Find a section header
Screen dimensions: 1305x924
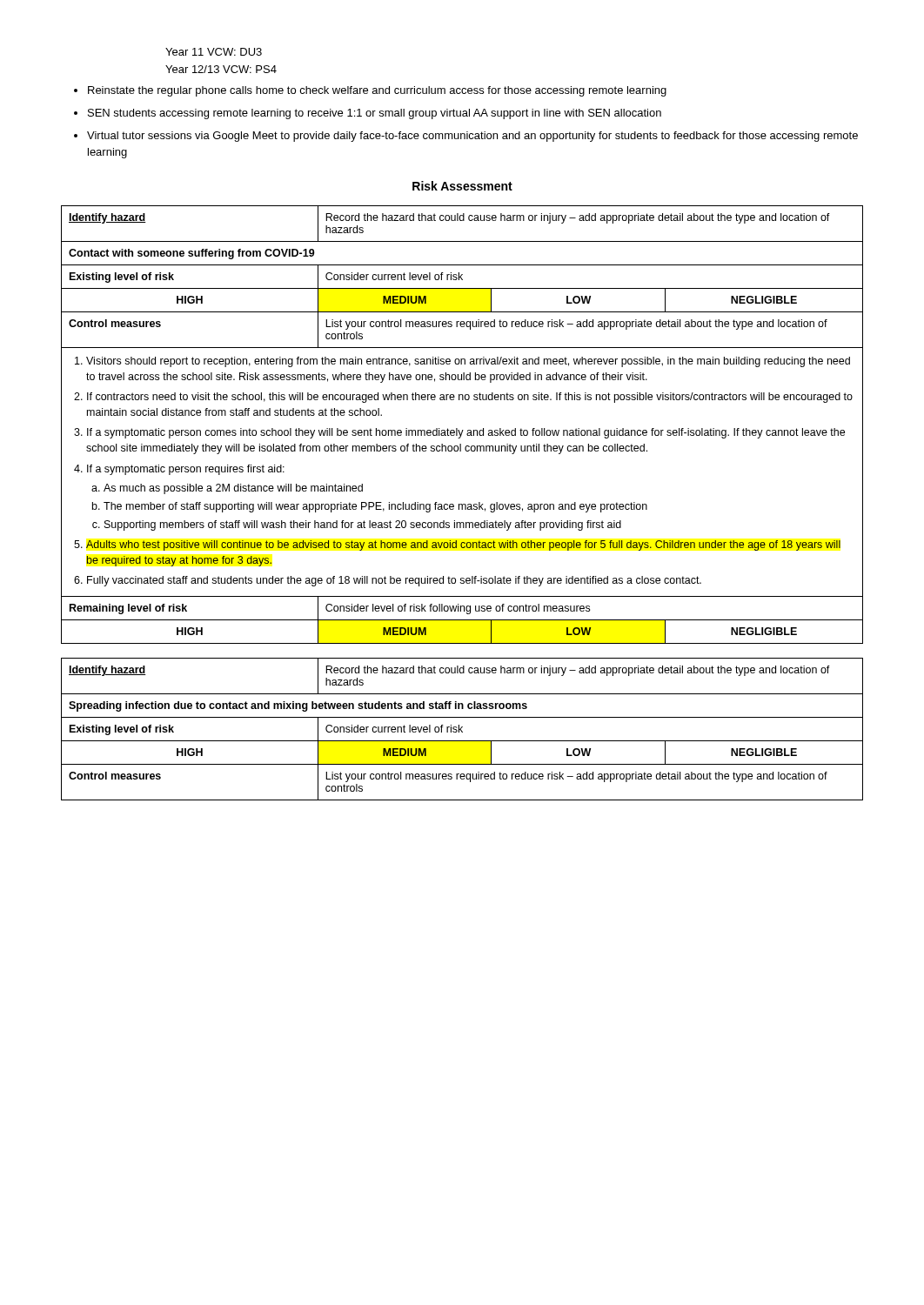point(462,186)
